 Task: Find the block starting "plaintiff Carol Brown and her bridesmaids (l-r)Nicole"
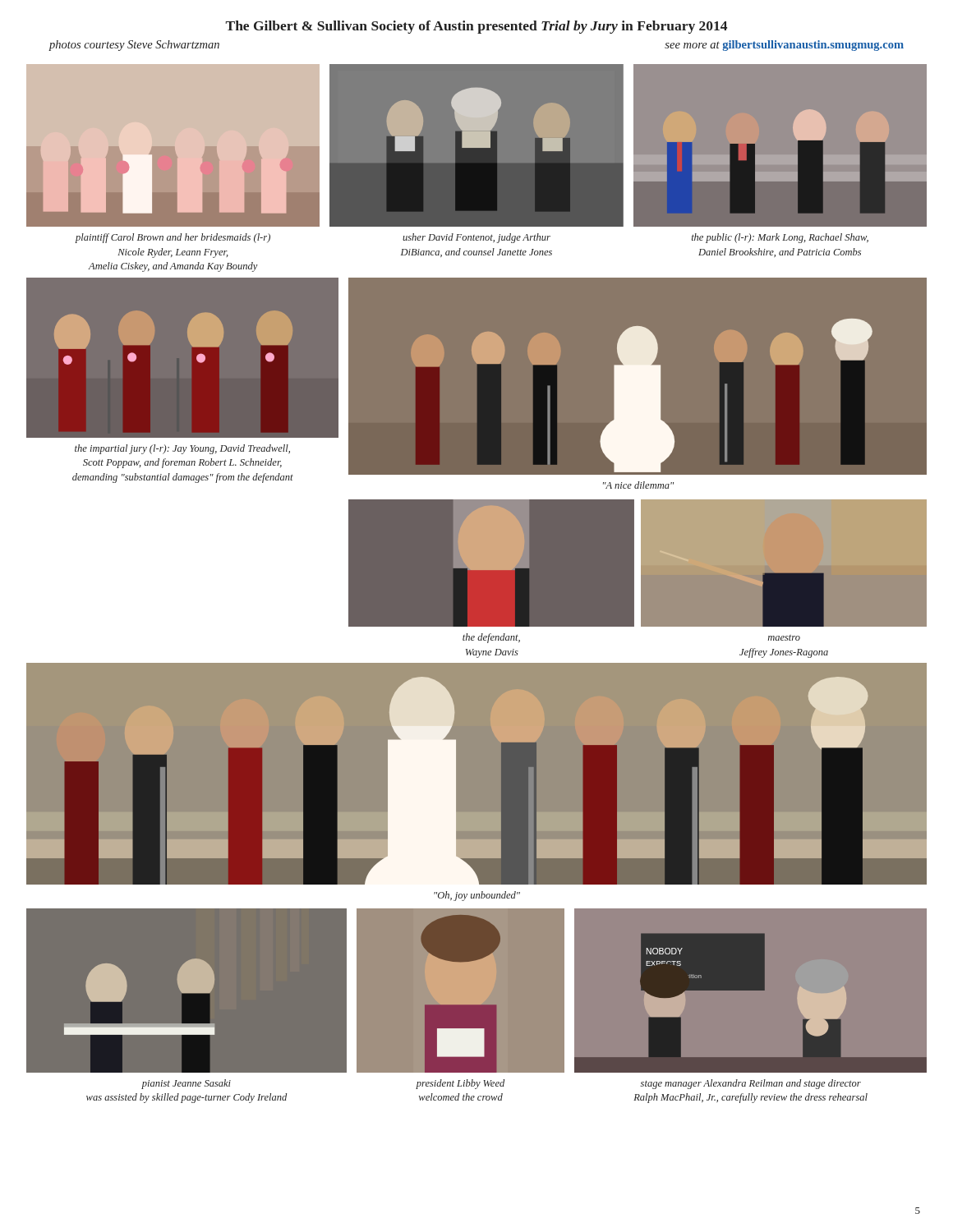(x=173, y=252)
